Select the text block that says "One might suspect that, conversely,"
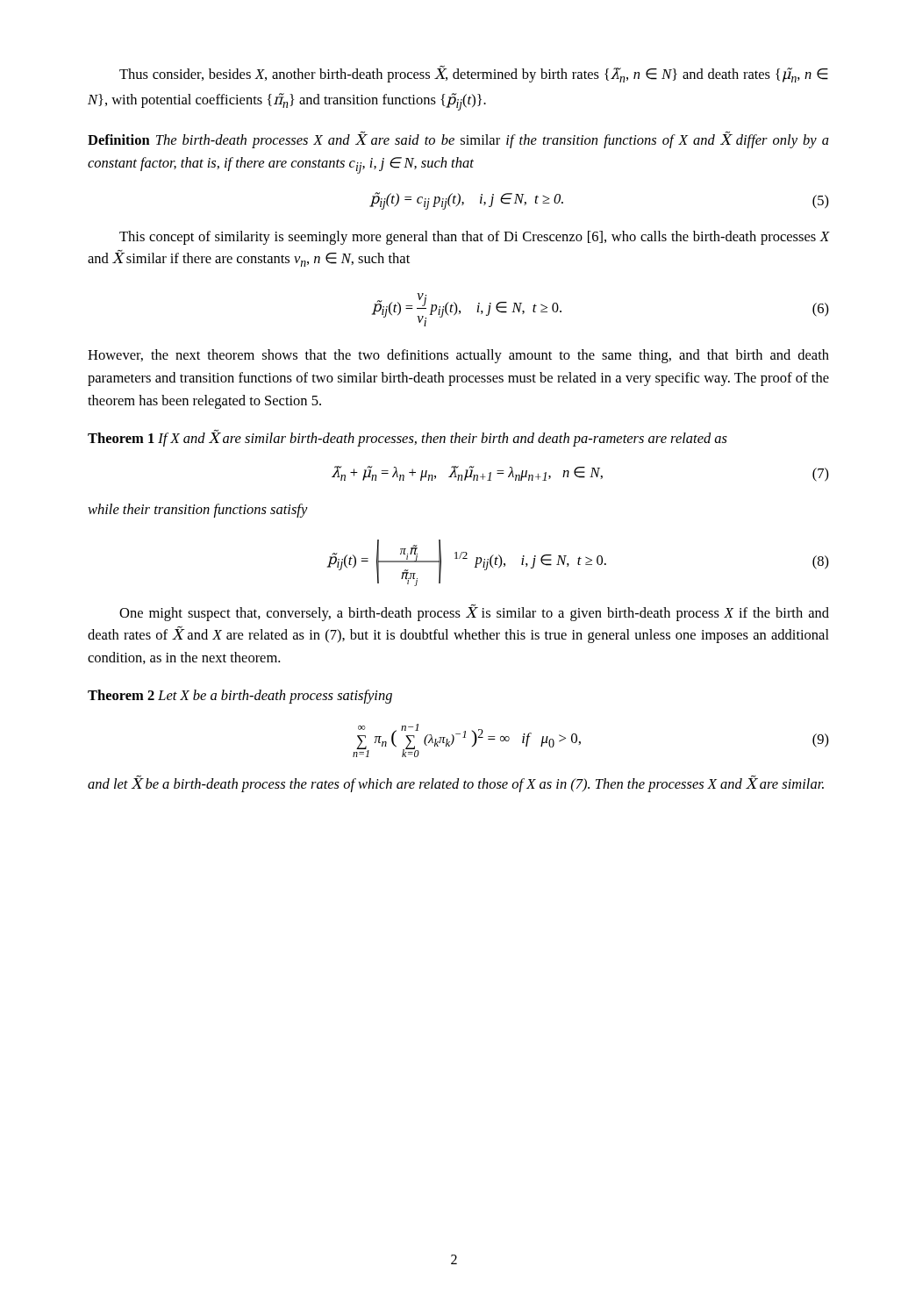The image size is (908, 1316). pyautogui.click(x=458, y=635)
